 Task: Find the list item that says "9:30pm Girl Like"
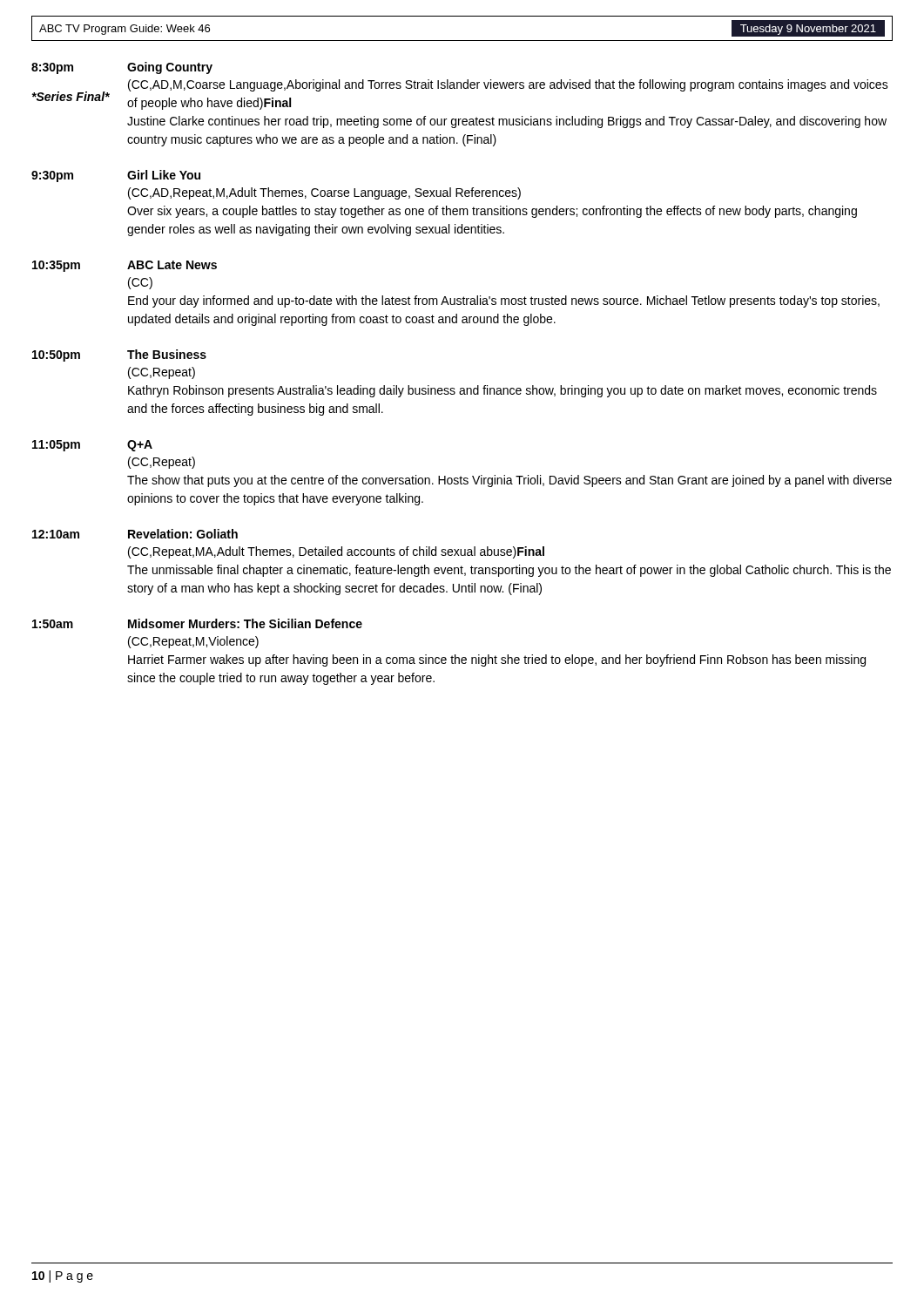tap(462, 203)
